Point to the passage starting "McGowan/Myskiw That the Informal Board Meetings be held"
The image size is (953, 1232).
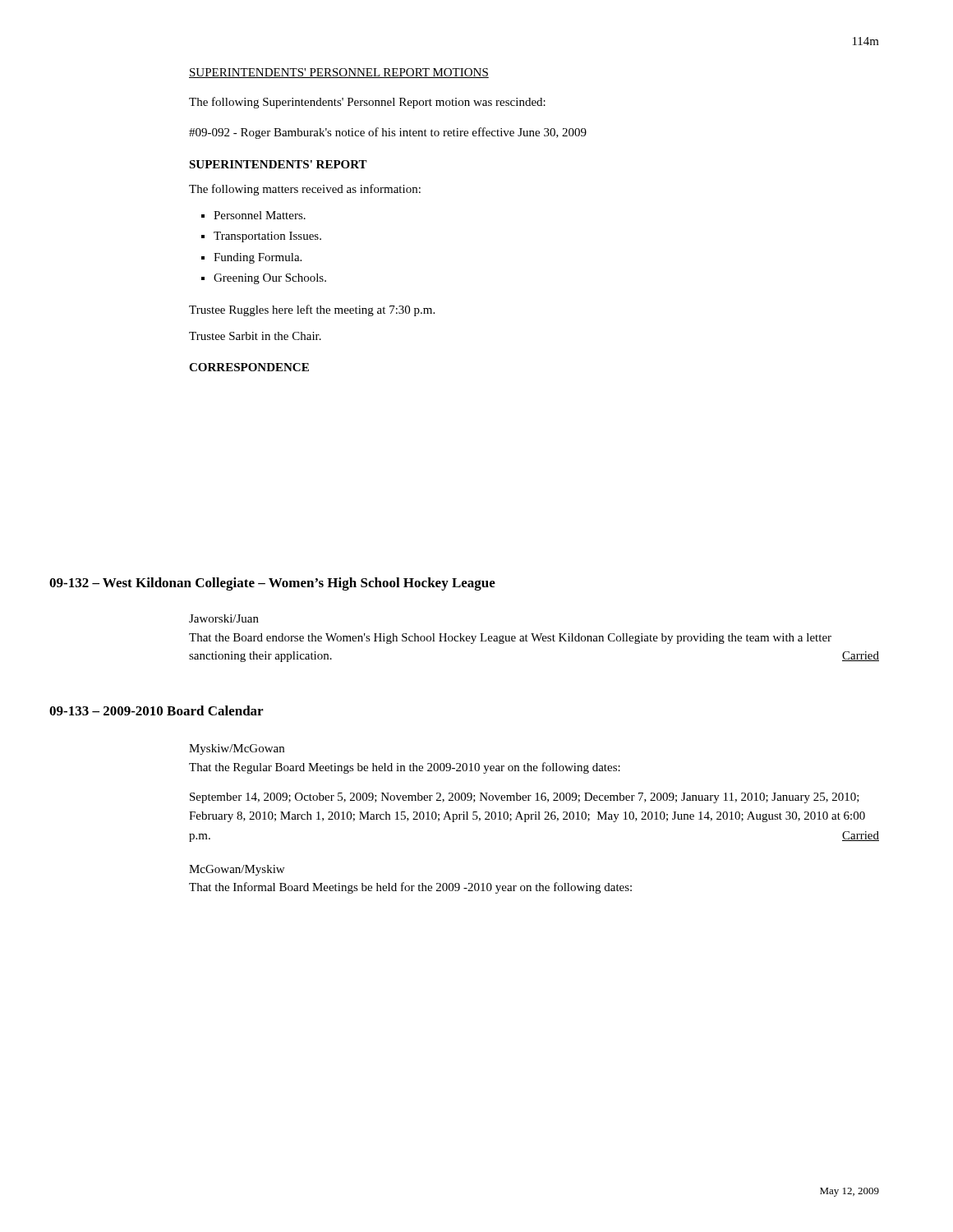point(411,878)
